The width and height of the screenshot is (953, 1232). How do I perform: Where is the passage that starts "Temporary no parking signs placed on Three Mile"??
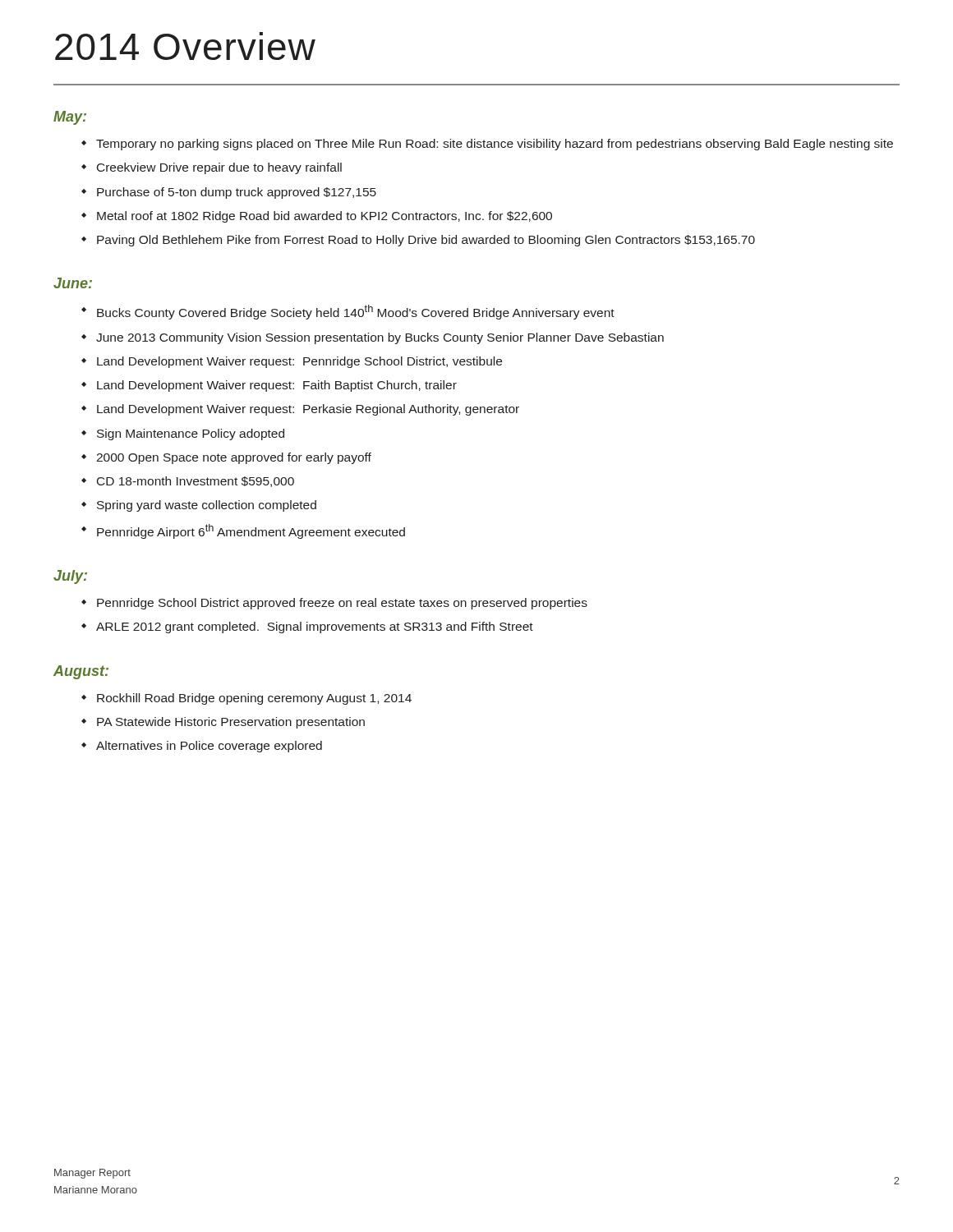pos(481,143)
